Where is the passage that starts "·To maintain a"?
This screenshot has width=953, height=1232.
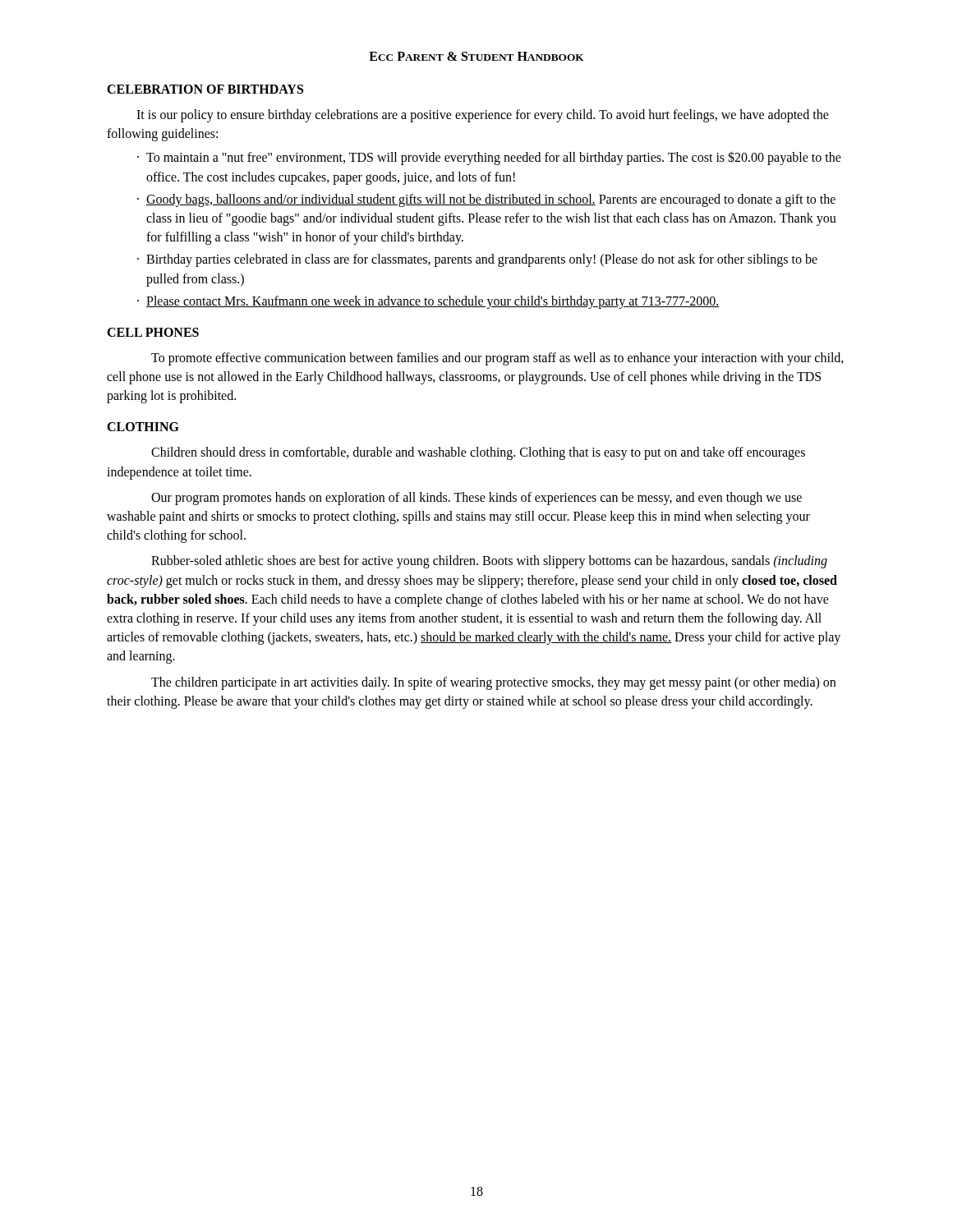point(490,167)
